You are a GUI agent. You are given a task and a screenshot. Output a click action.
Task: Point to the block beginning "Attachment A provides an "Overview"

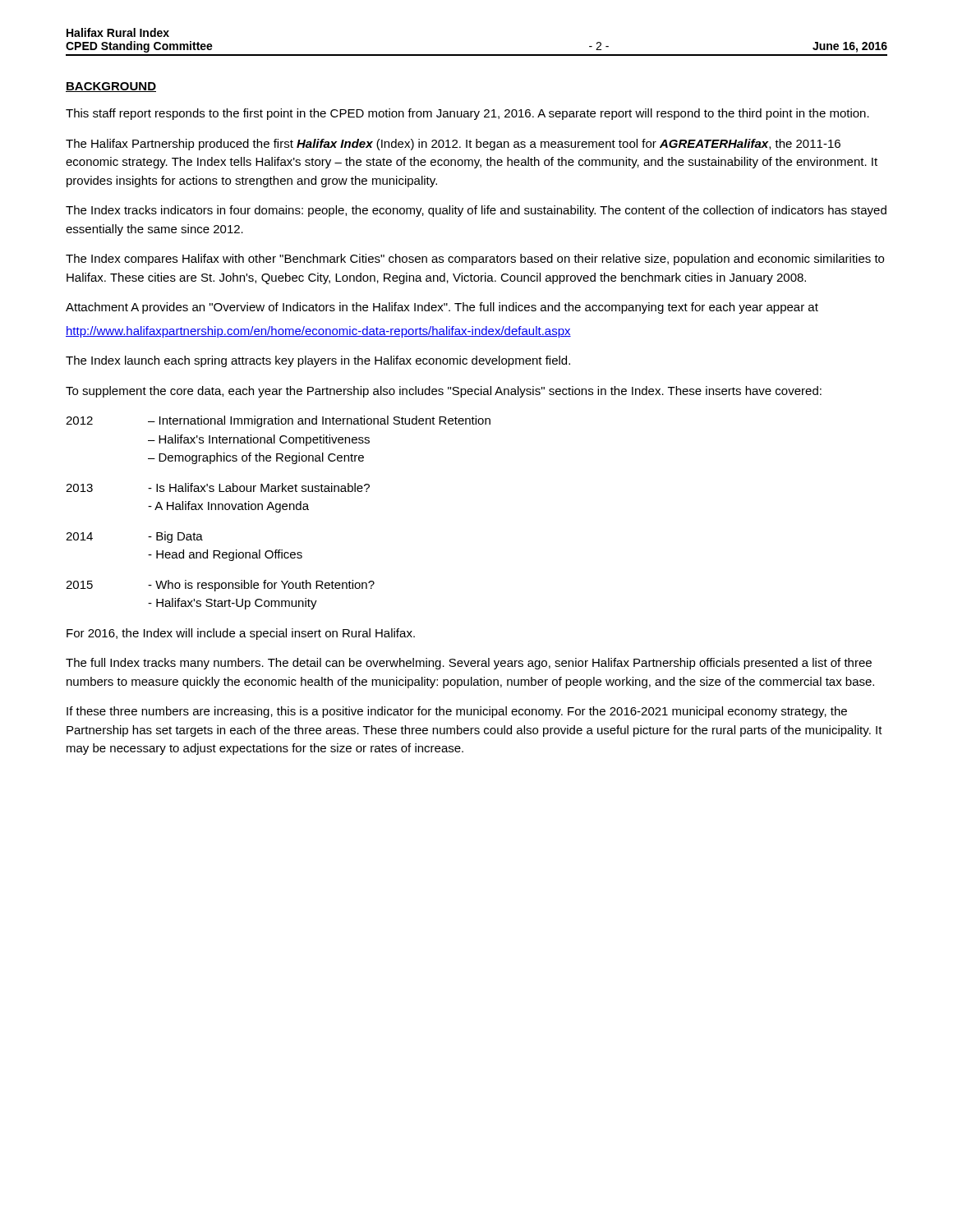pyautogui.click(x=442, y=307)
